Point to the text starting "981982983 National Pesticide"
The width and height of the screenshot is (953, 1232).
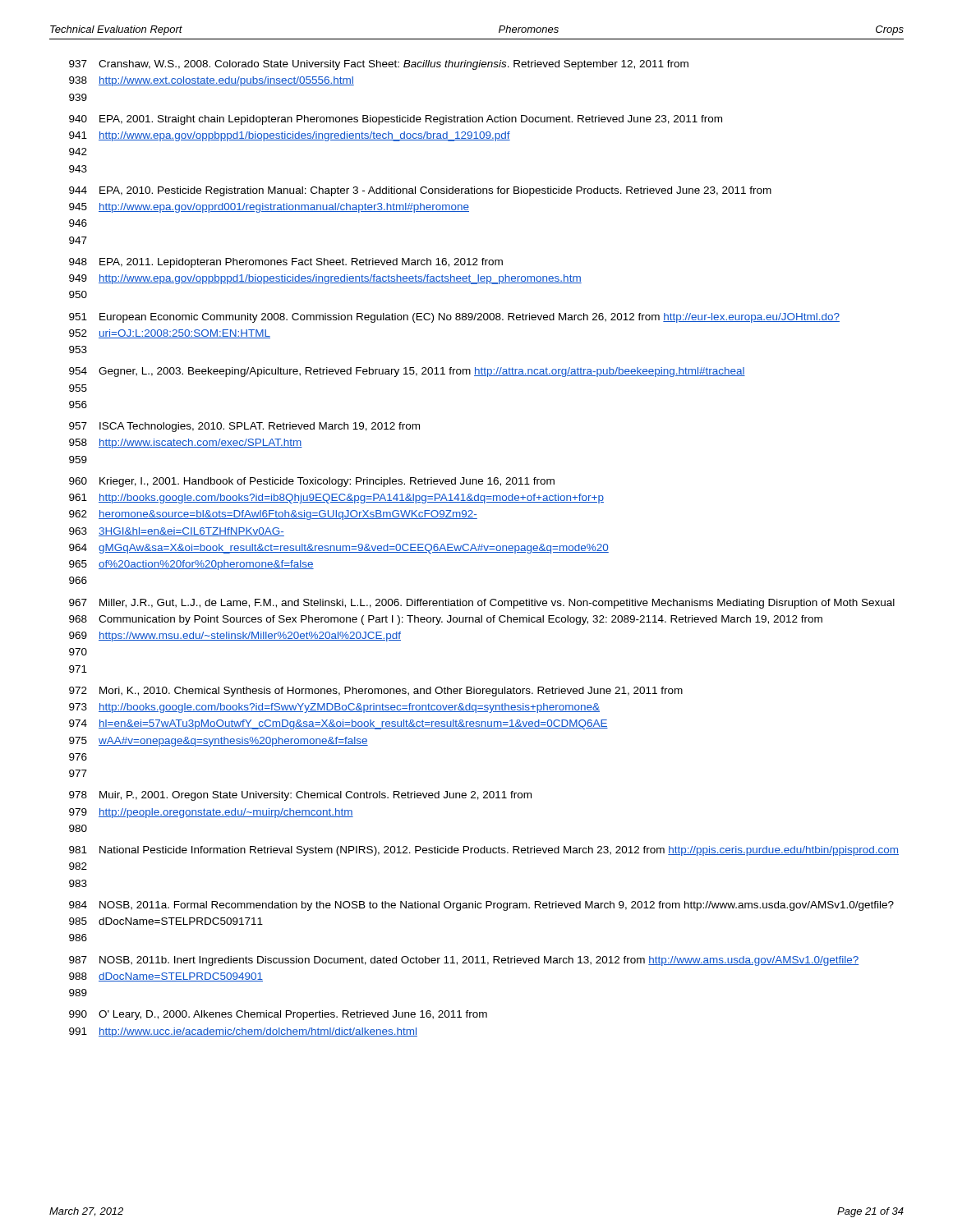click(484, 851)
